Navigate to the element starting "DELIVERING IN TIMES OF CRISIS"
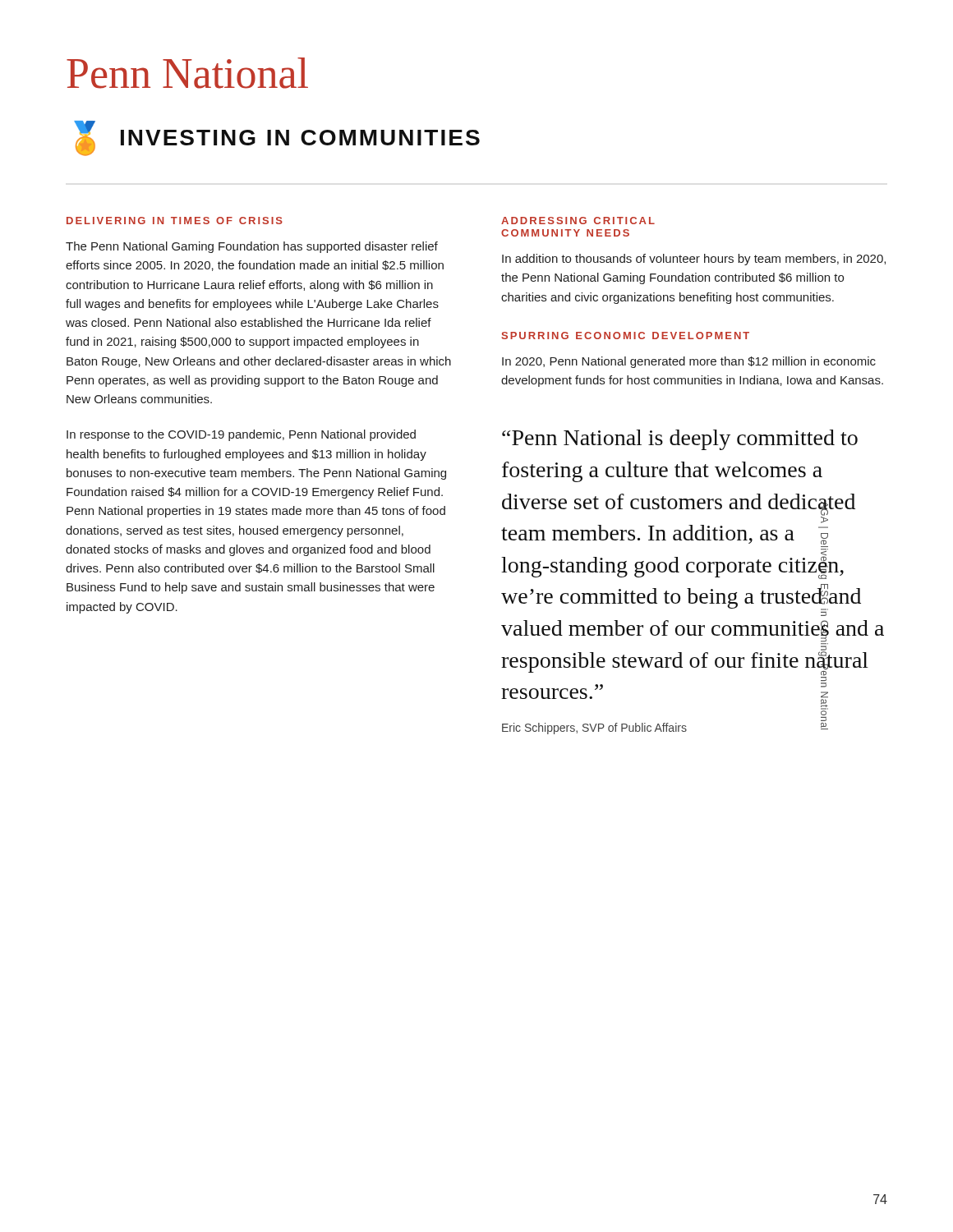 pos(259,221)
